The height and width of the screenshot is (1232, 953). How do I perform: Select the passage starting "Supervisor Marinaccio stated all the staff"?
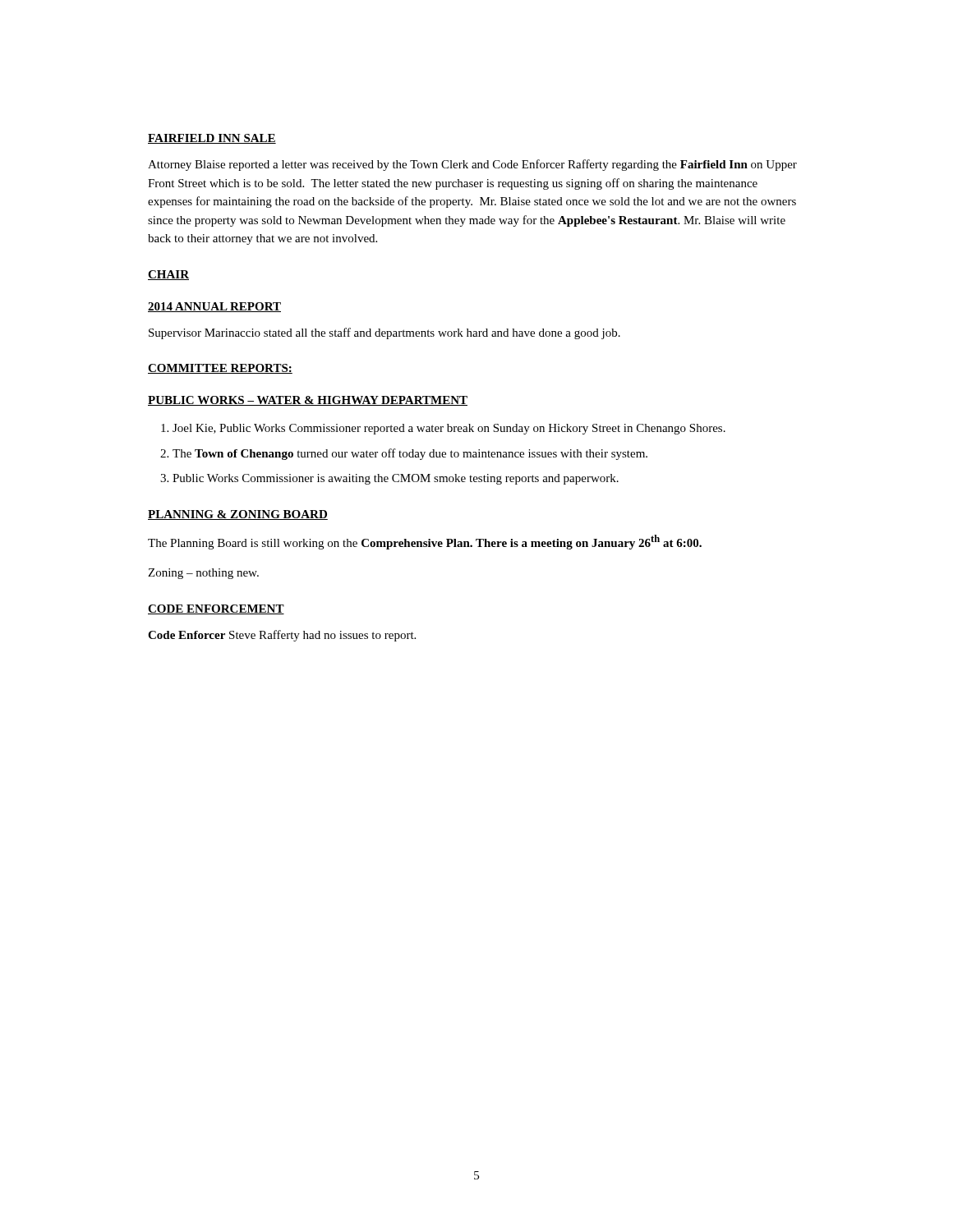384,332
